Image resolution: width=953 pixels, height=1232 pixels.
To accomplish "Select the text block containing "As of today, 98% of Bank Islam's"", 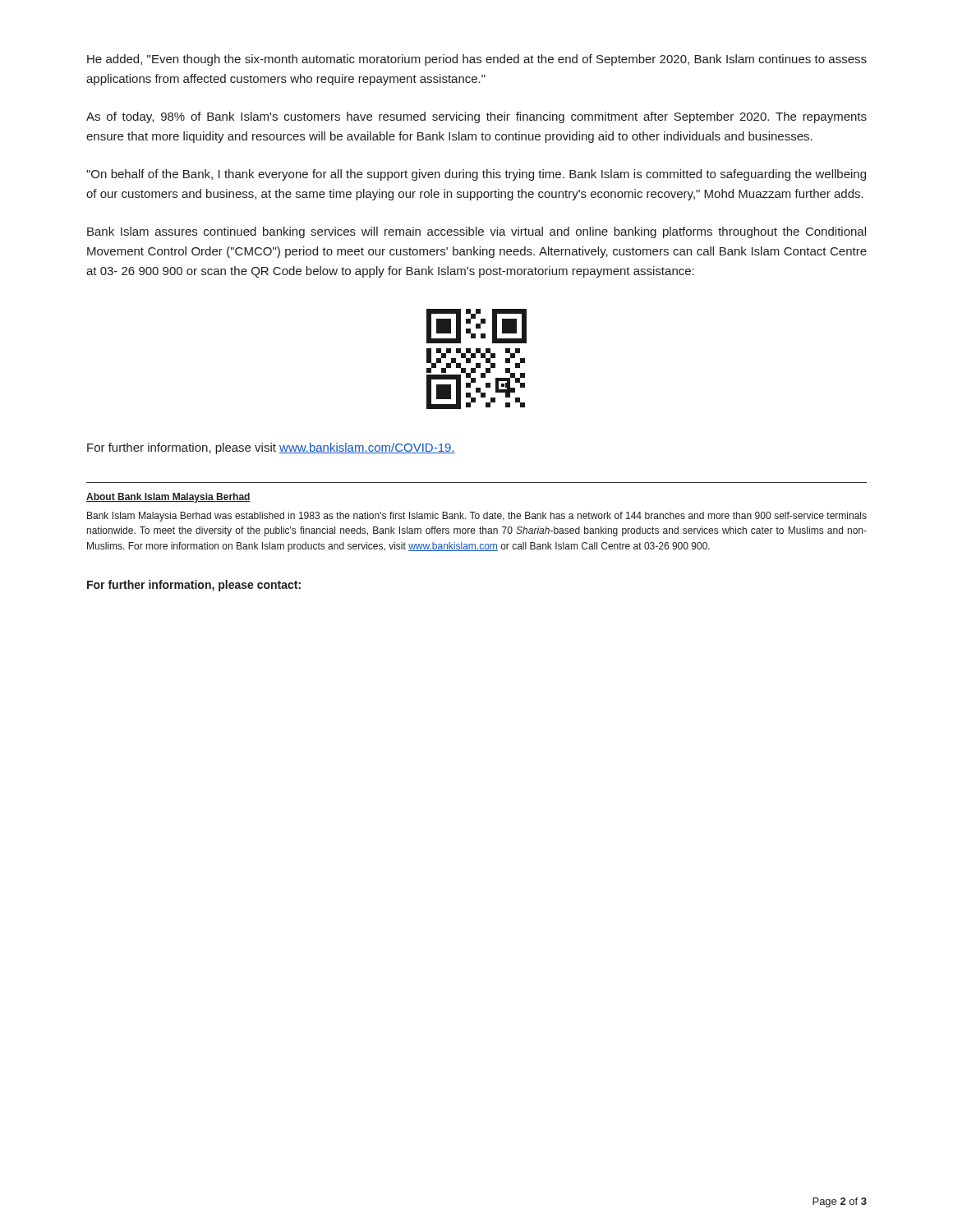I will (476, 126).
